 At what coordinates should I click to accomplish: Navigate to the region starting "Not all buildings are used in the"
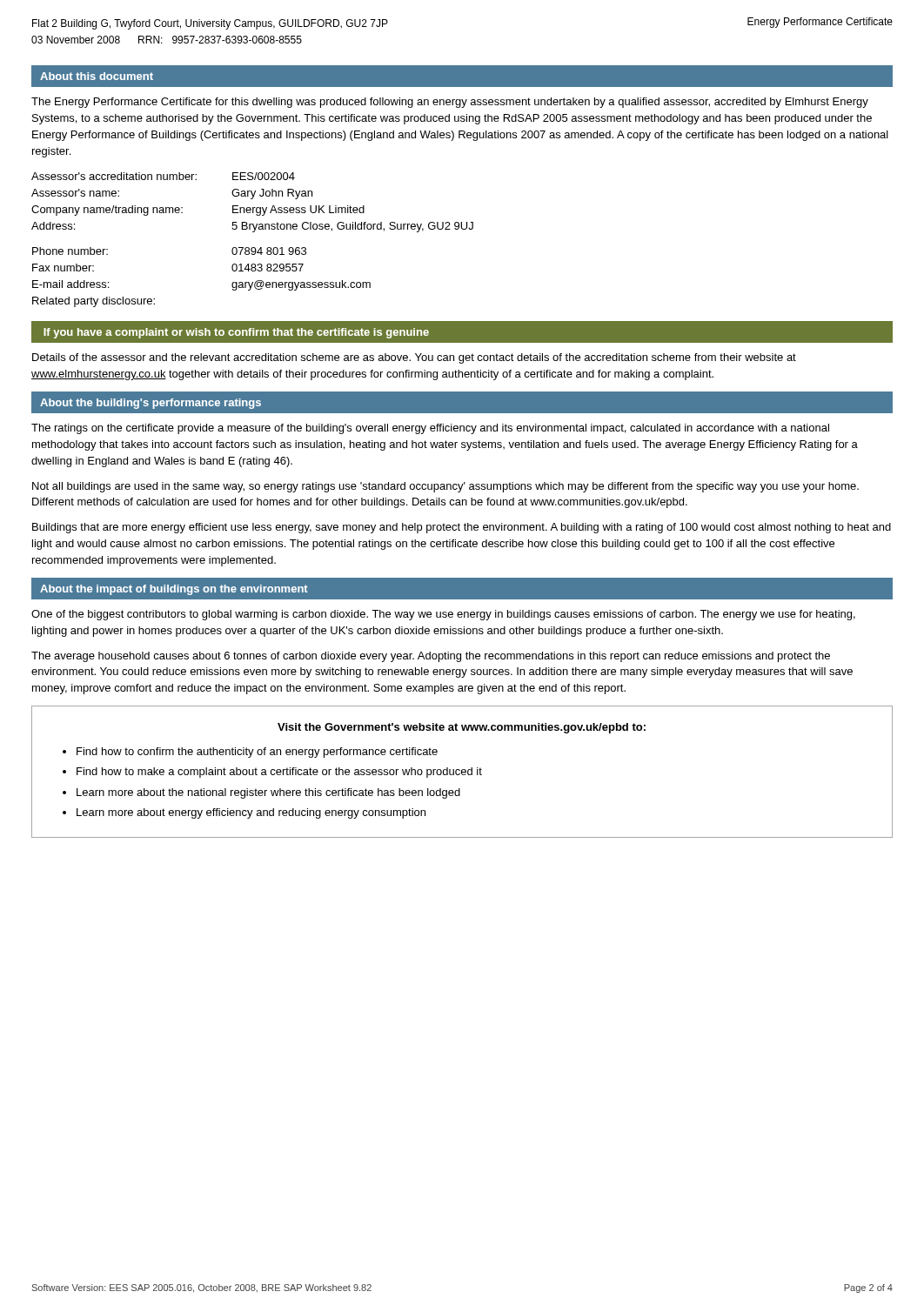[x=445, y=494]
